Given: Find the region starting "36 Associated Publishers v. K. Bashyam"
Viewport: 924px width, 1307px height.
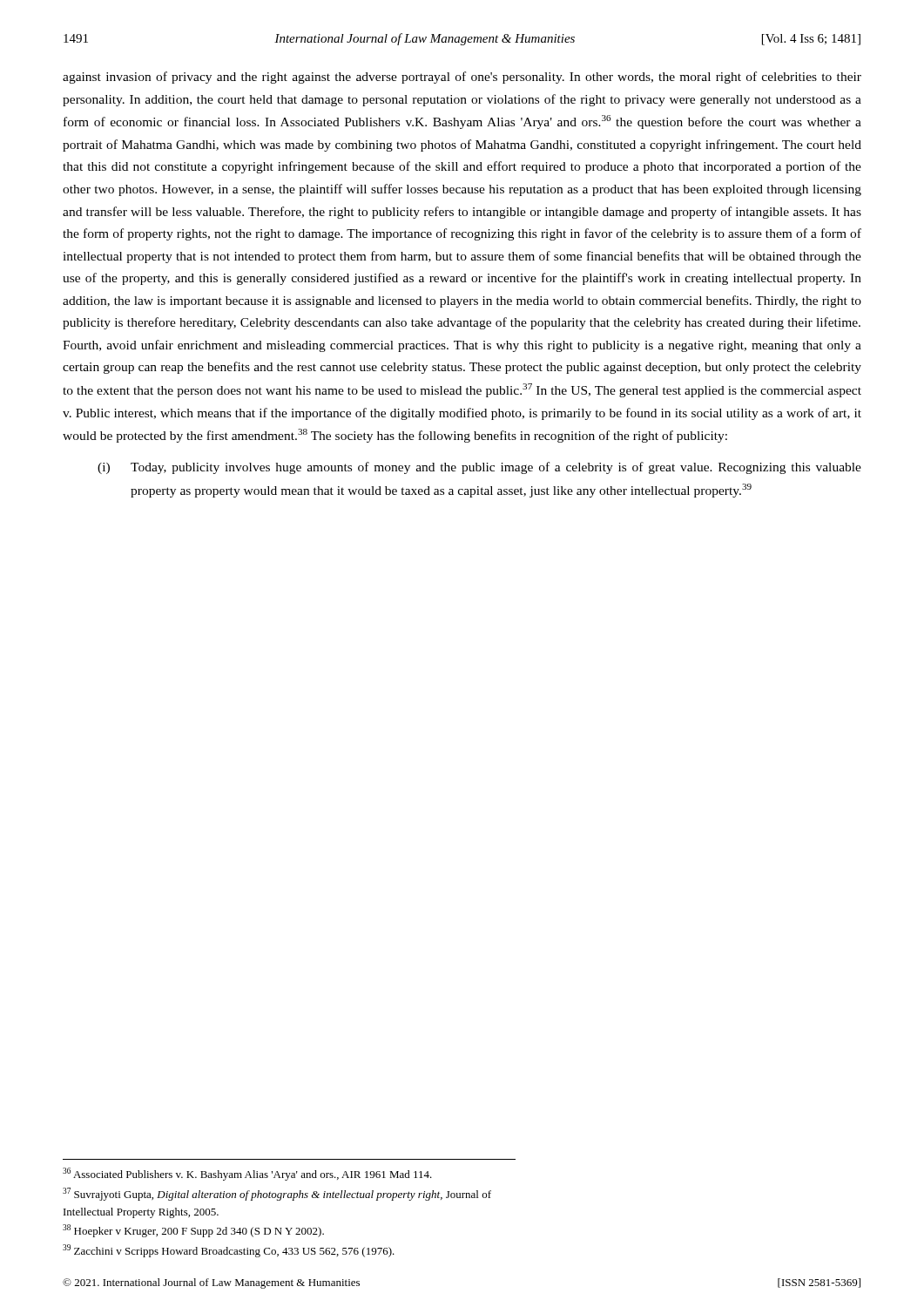Looking at the screenshot, I should [x=247, y=1174].
